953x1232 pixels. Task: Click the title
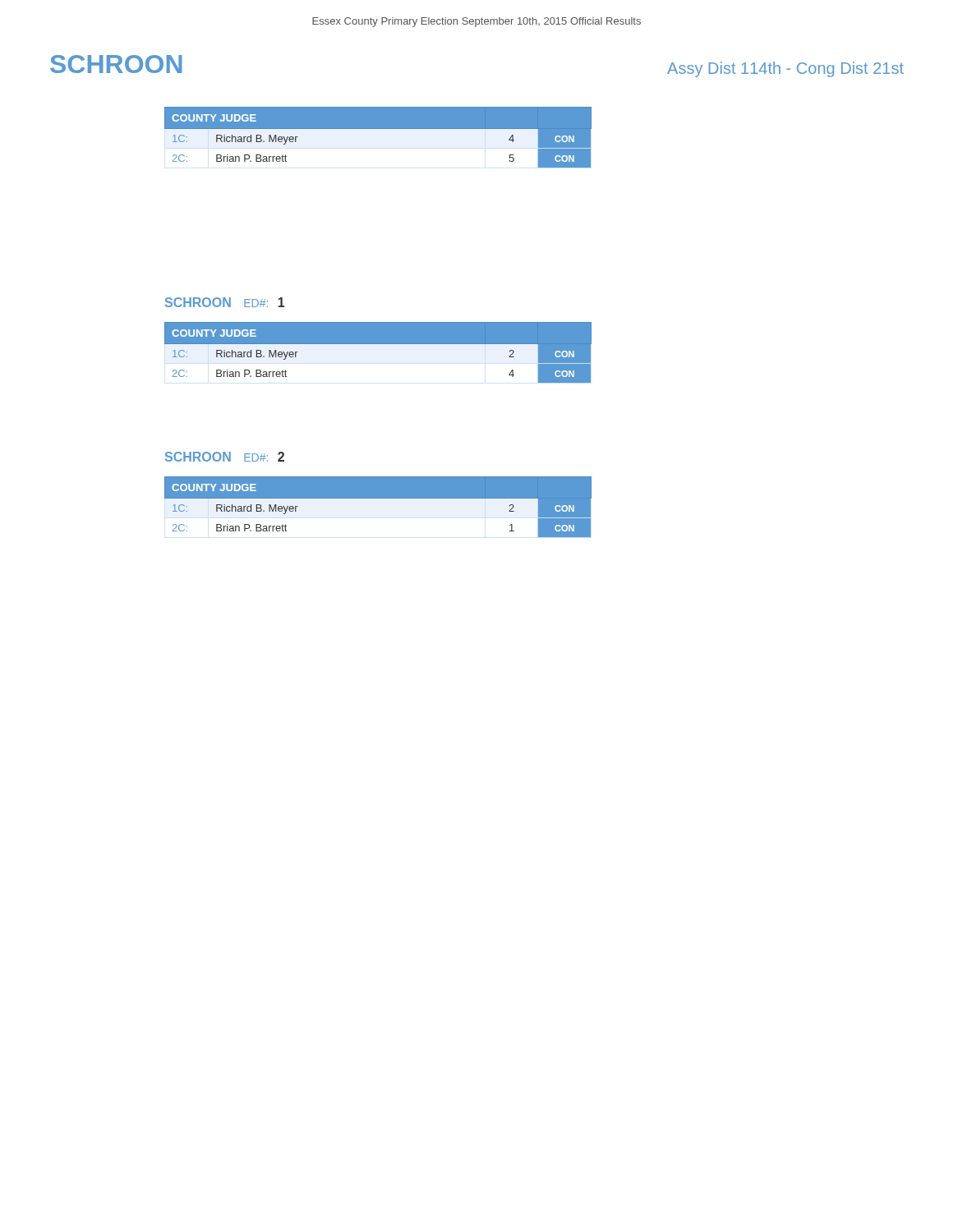116,64
